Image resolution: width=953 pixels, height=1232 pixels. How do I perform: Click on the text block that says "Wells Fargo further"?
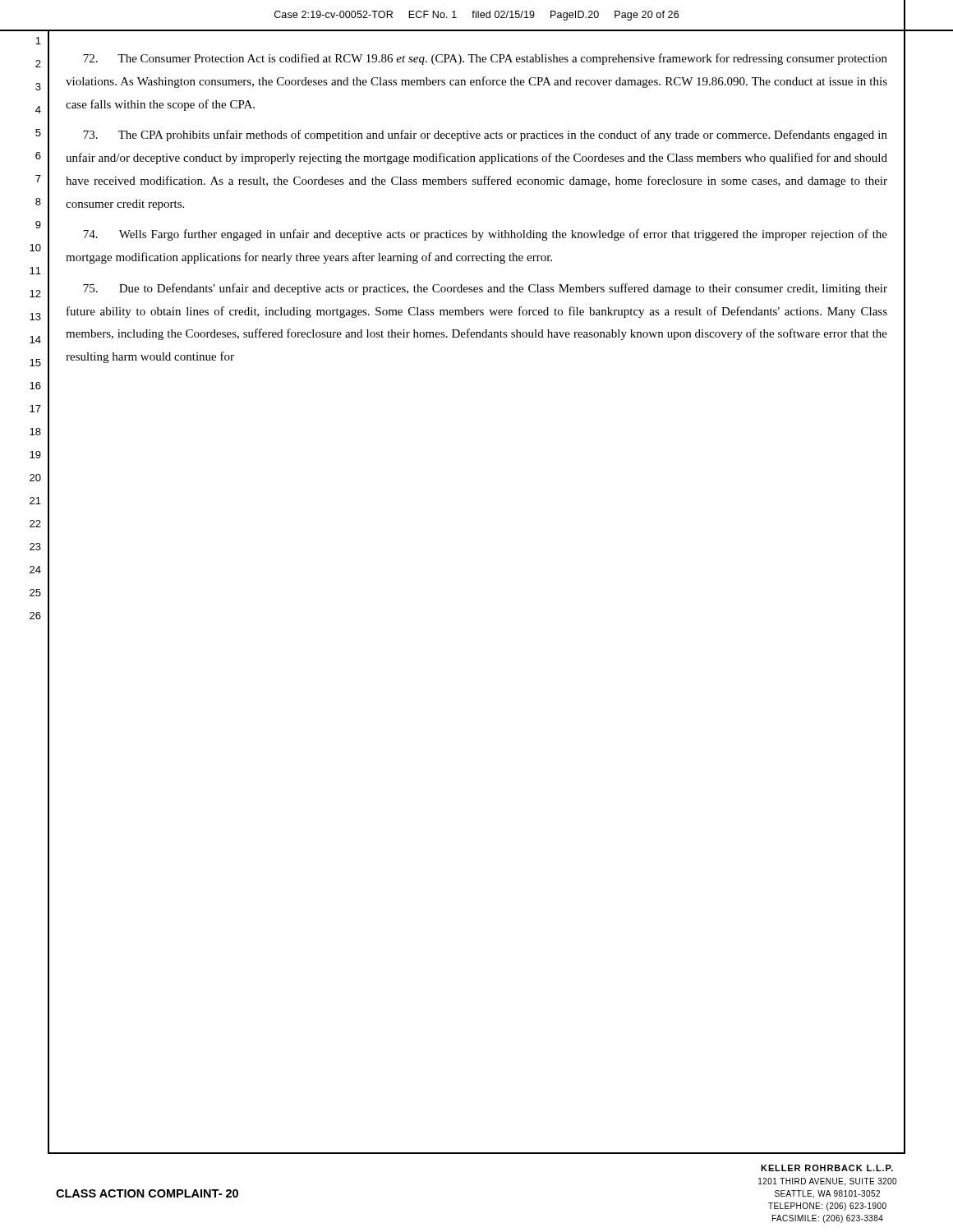coord(476,244)
